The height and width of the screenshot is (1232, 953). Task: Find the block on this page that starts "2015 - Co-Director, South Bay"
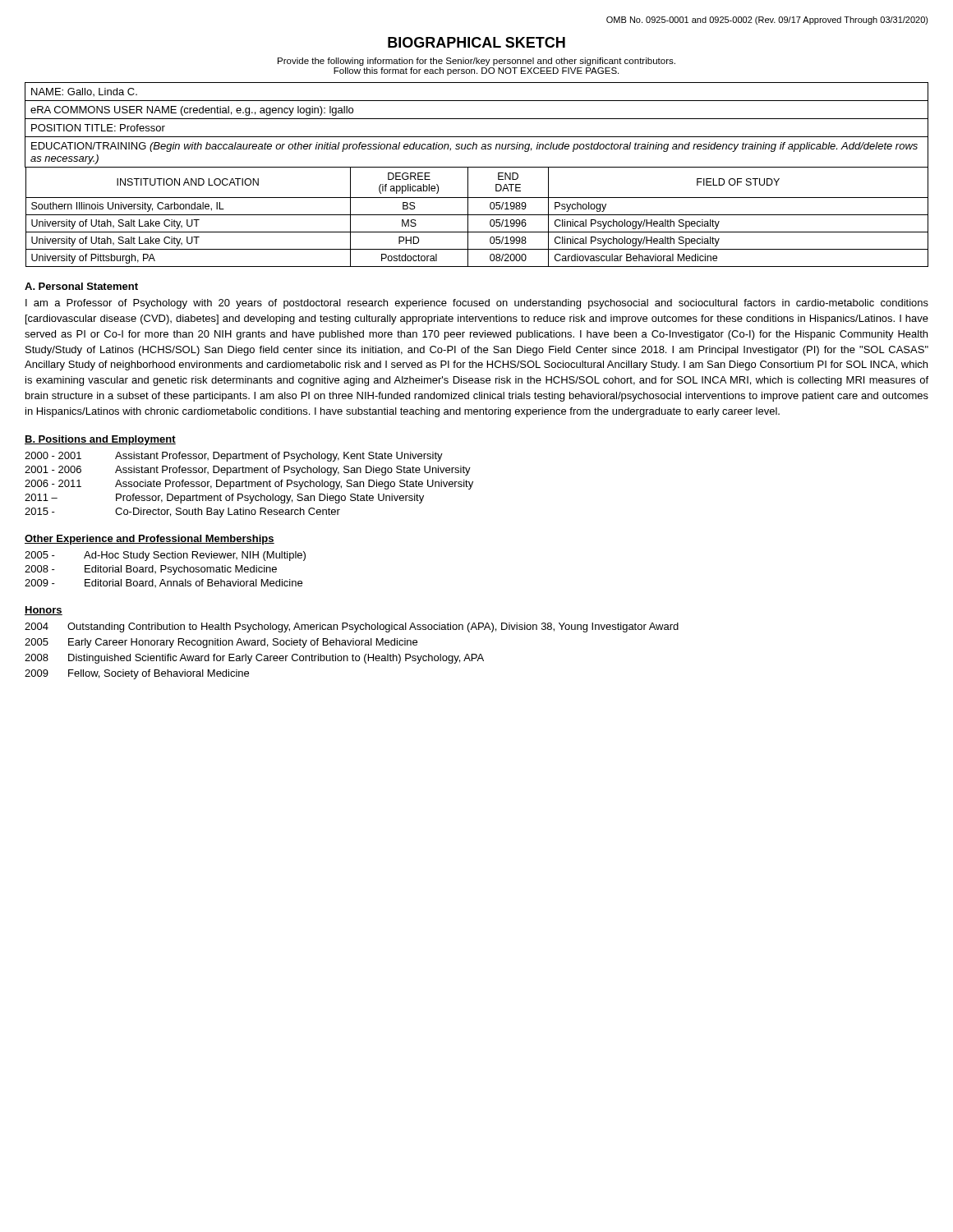tap(182, 511)
